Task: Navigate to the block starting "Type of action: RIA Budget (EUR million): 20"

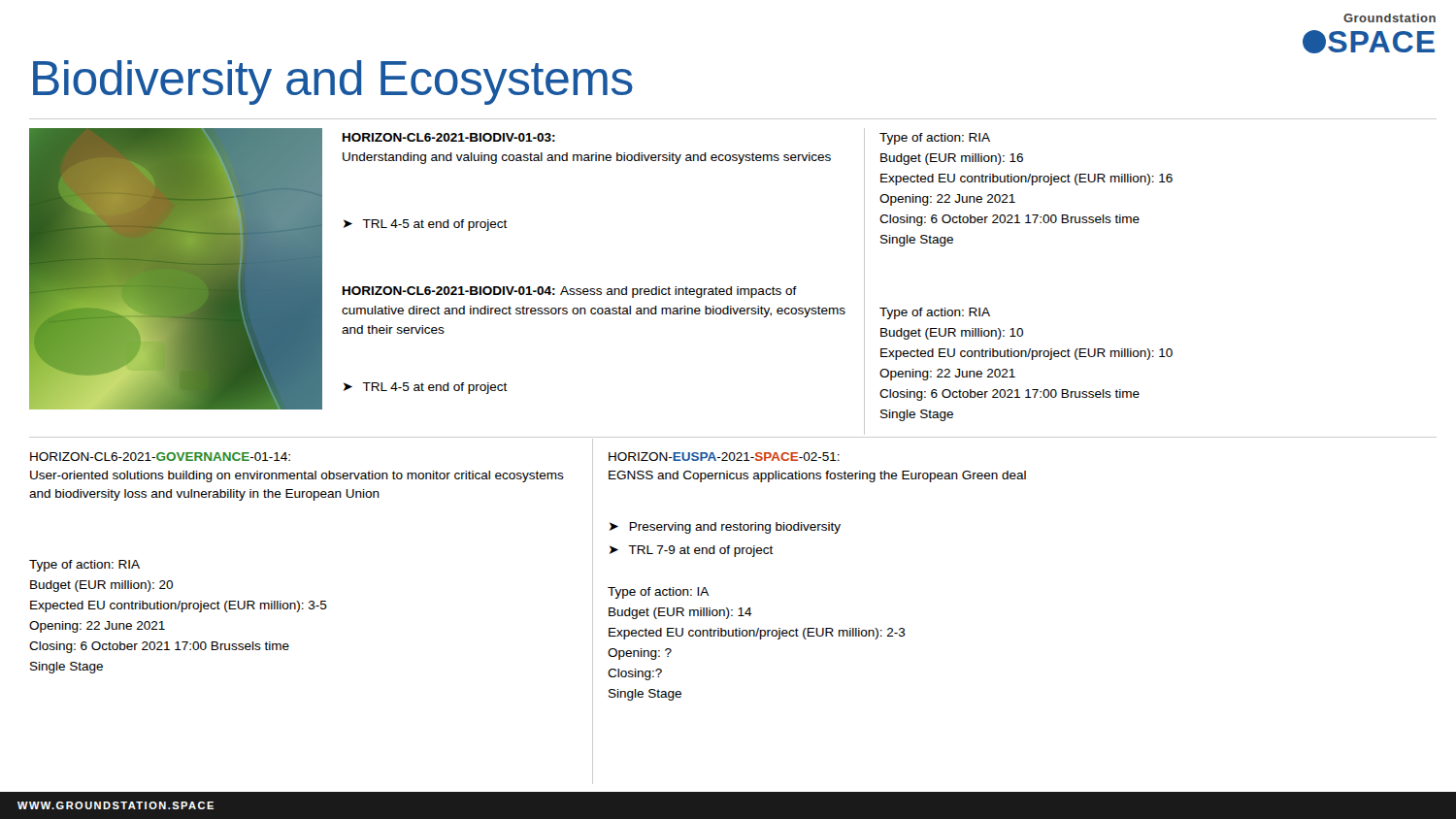Action: pyautogui.click(x=178, y=615)
